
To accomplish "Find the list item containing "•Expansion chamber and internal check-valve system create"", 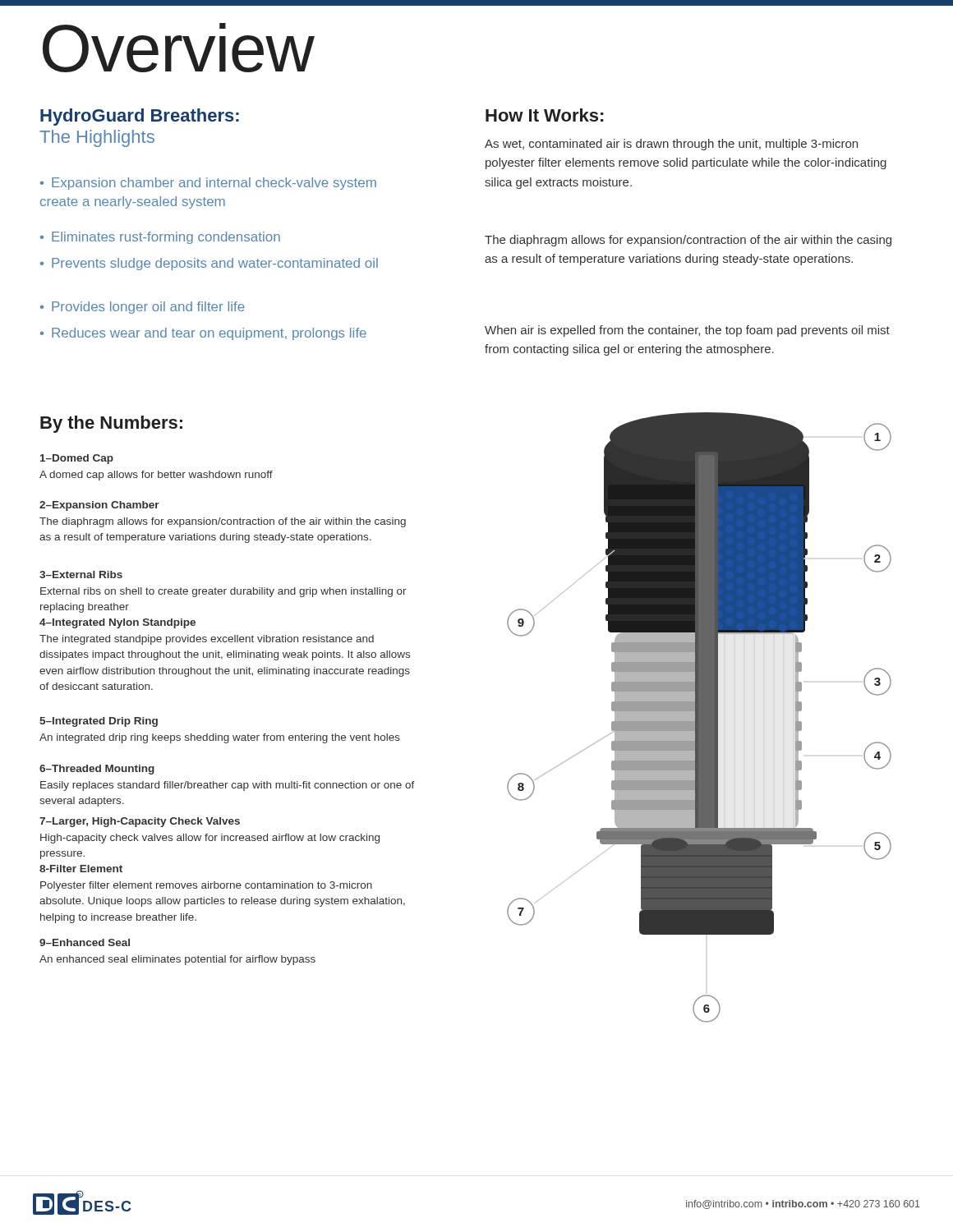I will [208, 192].
